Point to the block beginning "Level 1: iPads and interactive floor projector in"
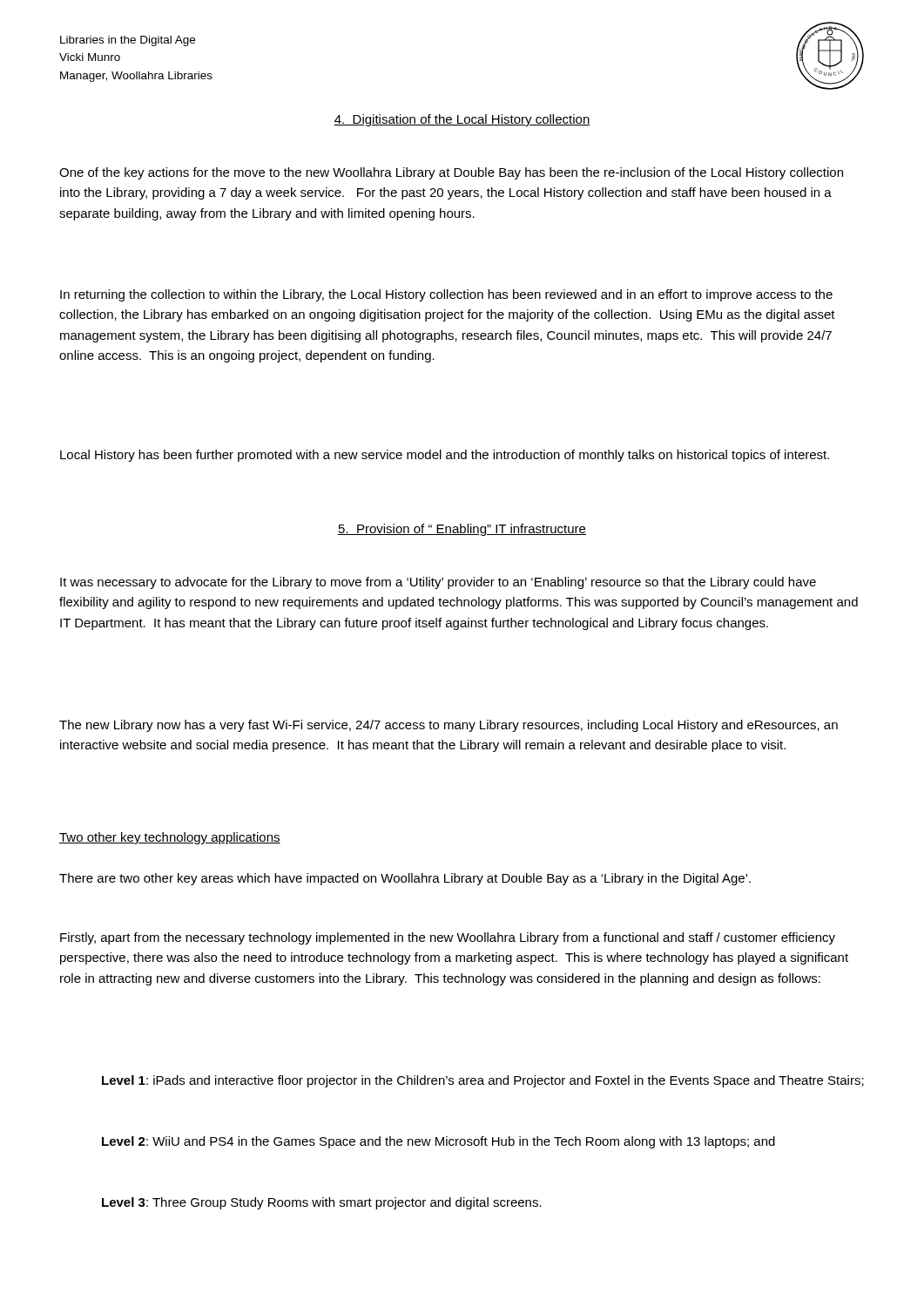The height and width of the screenshot is (1307, 924). (483, 1080)
